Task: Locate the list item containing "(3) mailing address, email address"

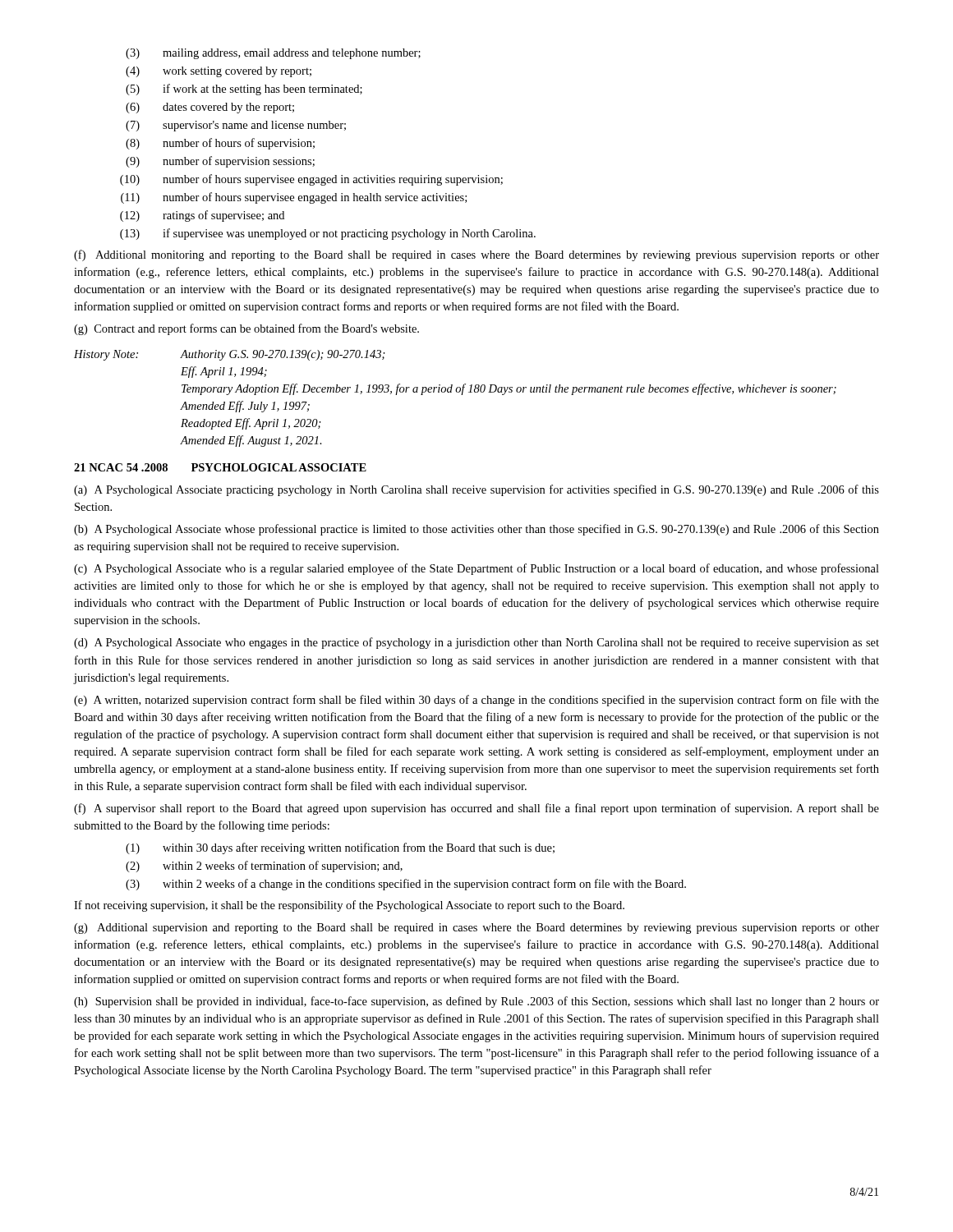Action: [x=273, y=54]
